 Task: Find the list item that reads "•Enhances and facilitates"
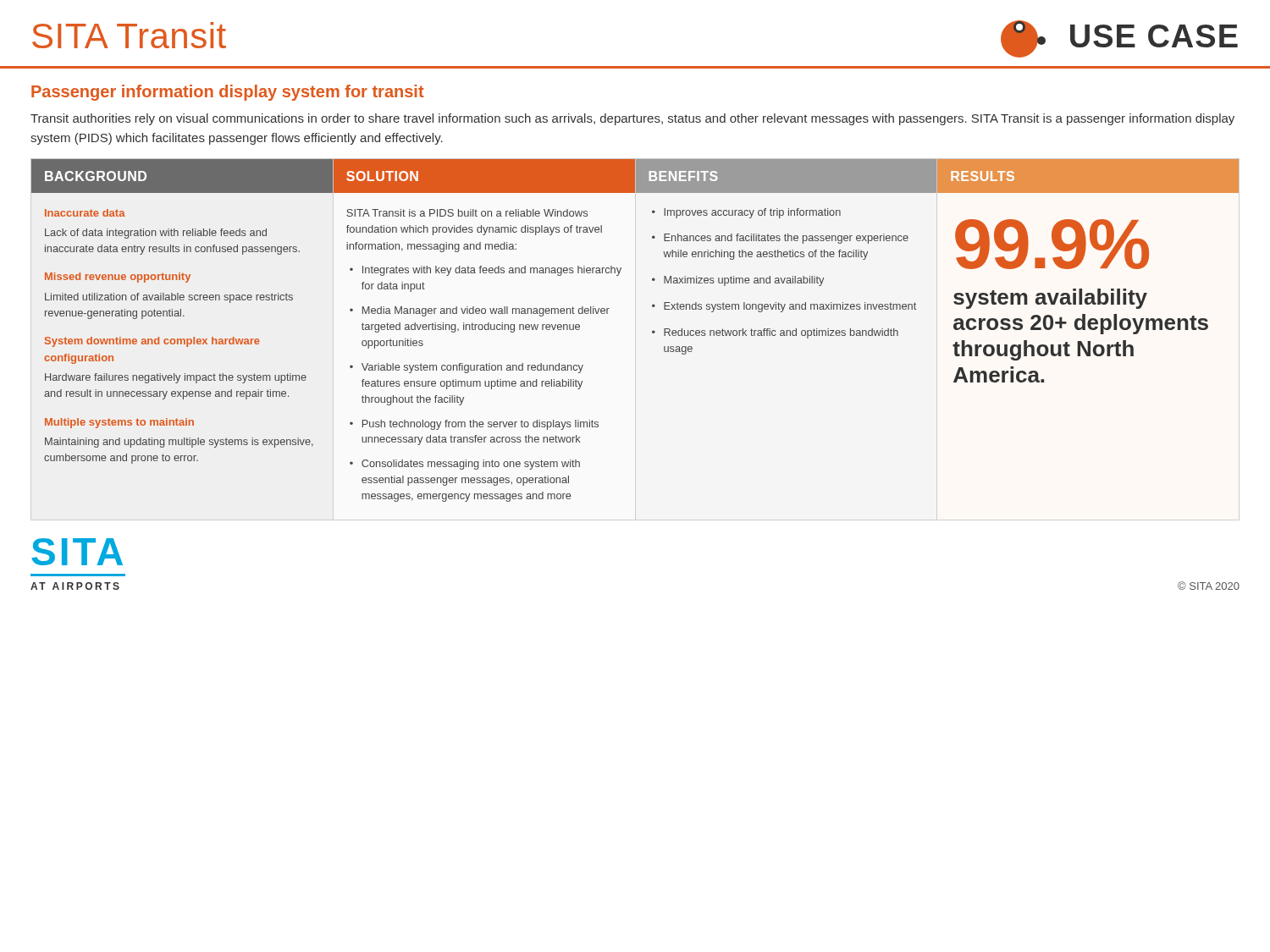(780, 245)
